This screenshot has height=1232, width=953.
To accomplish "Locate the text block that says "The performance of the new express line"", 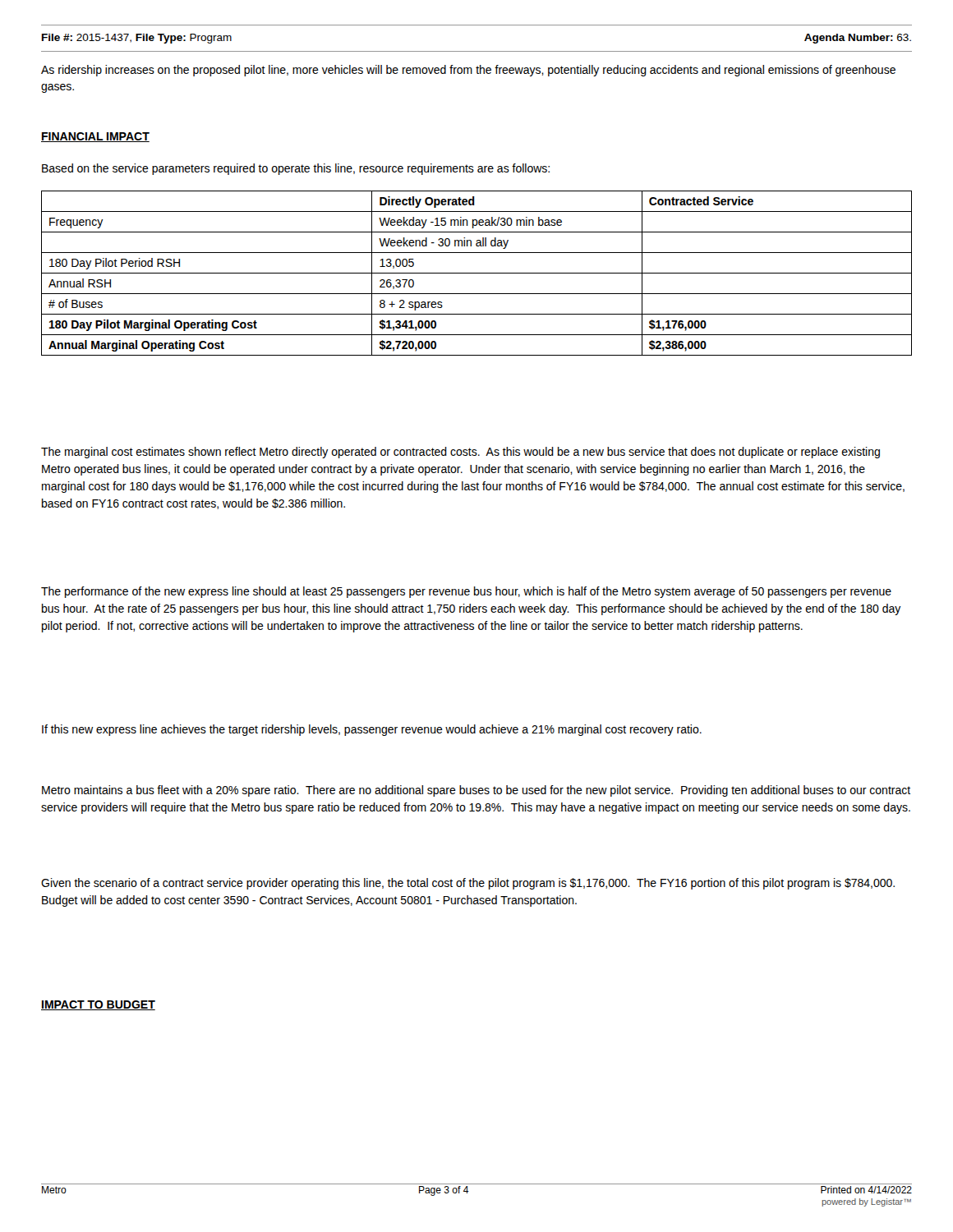I will point(471,609).
